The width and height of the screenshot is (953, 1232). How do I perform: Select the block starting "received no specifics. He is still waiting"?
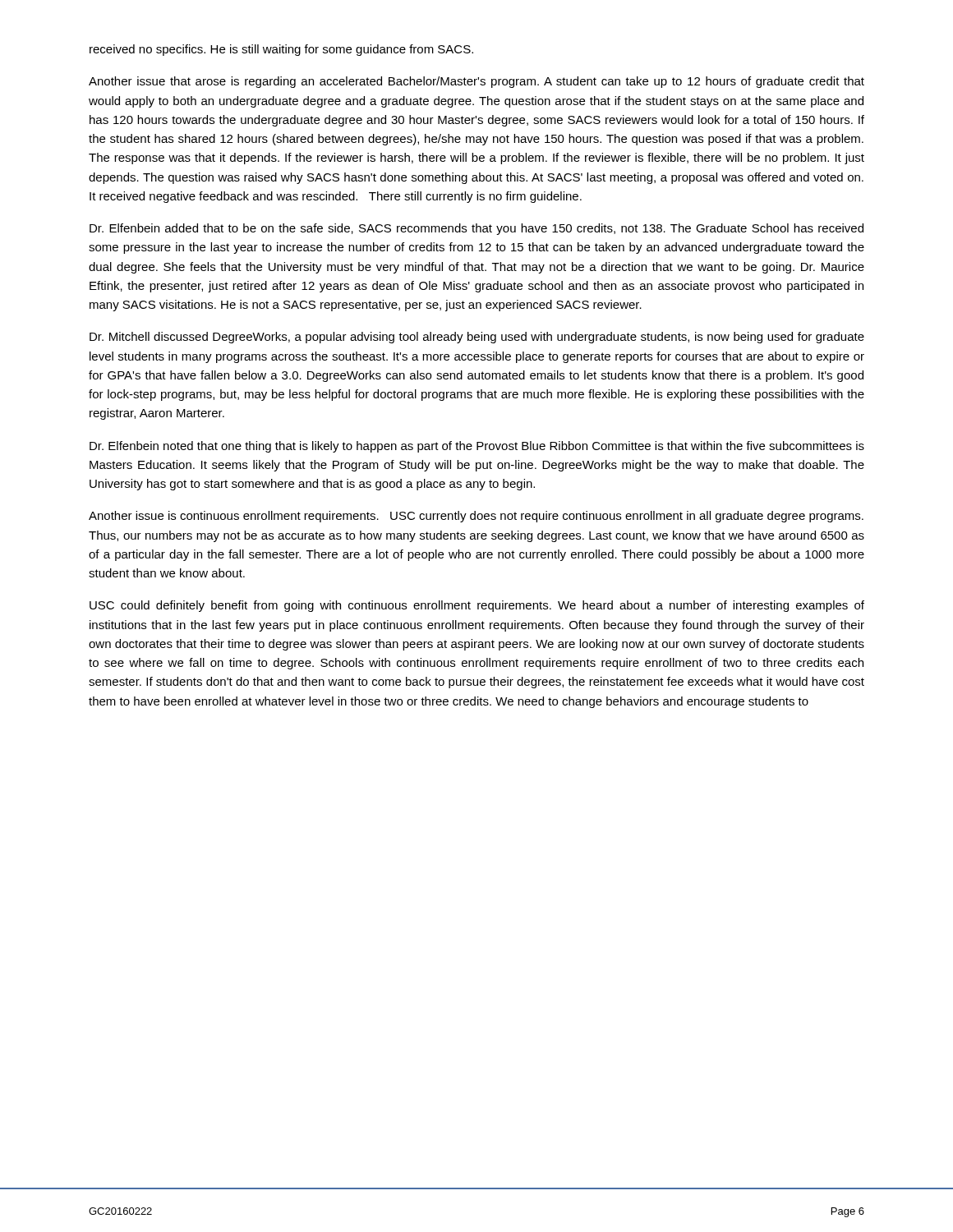282,49
